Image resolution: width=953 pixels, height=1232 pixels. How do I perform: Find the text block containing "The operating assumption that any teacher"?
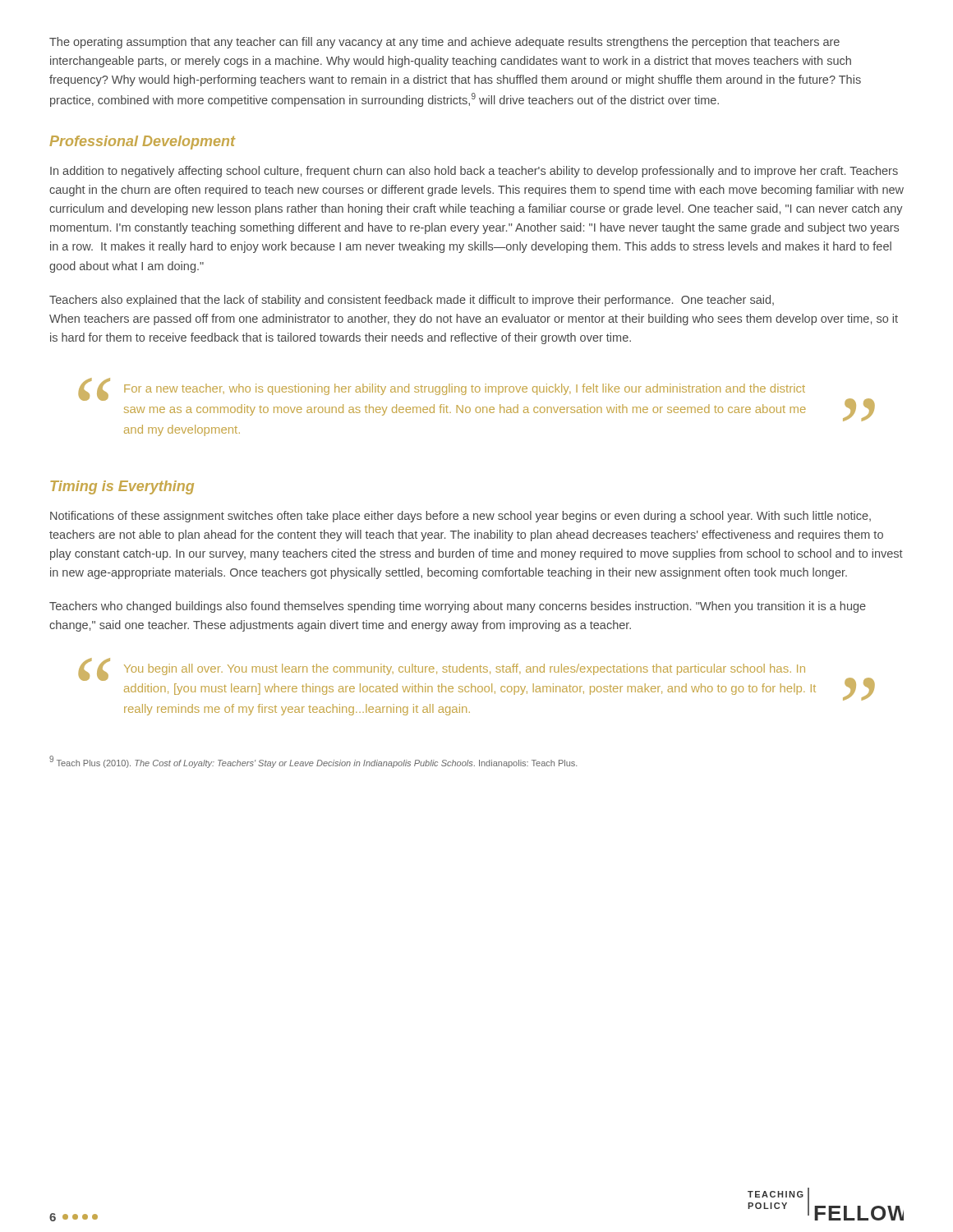pyautogui.click(x=455, y=71)
